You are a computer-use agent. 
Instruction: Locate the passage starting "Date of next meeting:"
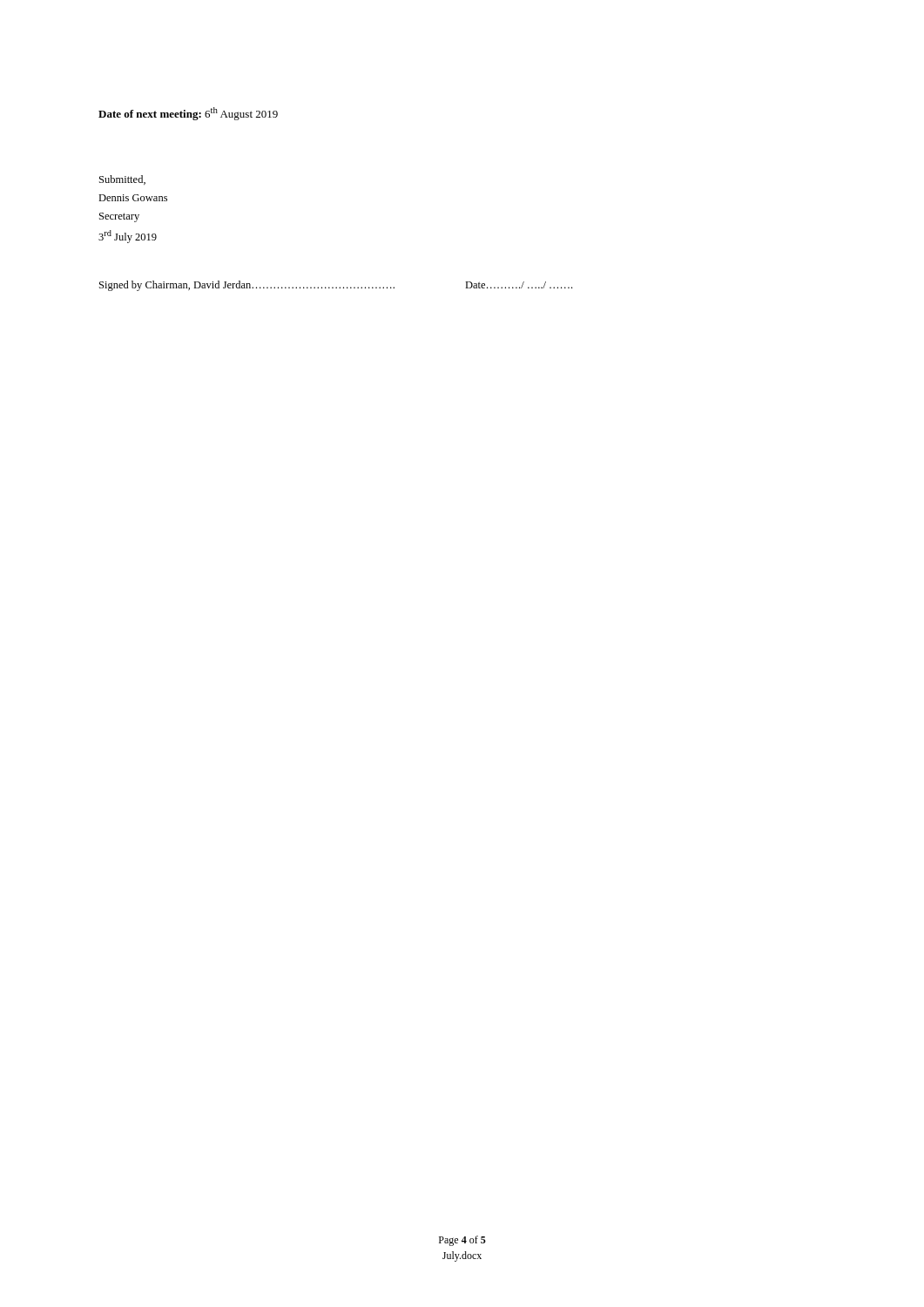tap(188, 113)
